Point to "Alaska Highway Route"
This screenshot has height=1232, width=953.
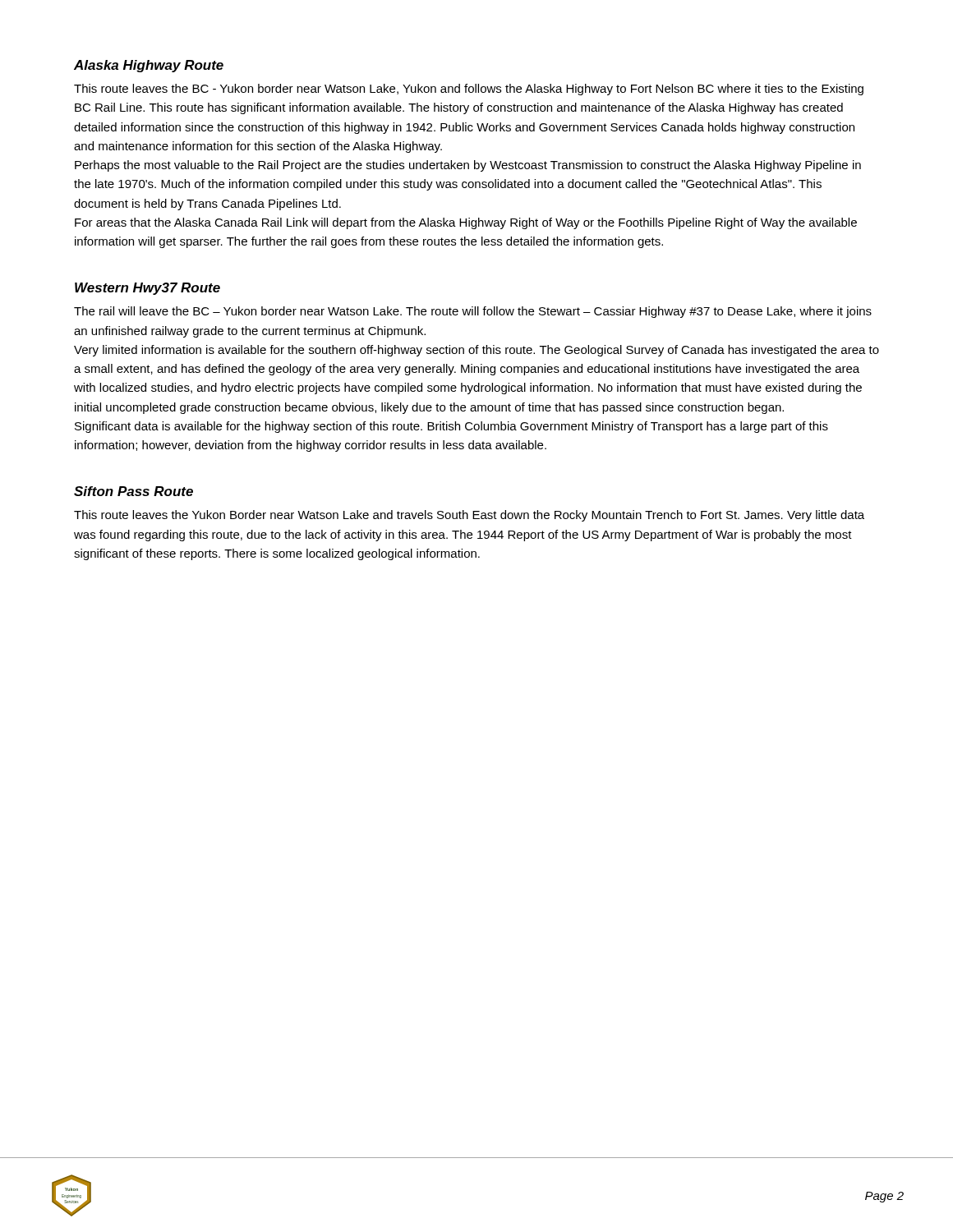coord(149,65)
